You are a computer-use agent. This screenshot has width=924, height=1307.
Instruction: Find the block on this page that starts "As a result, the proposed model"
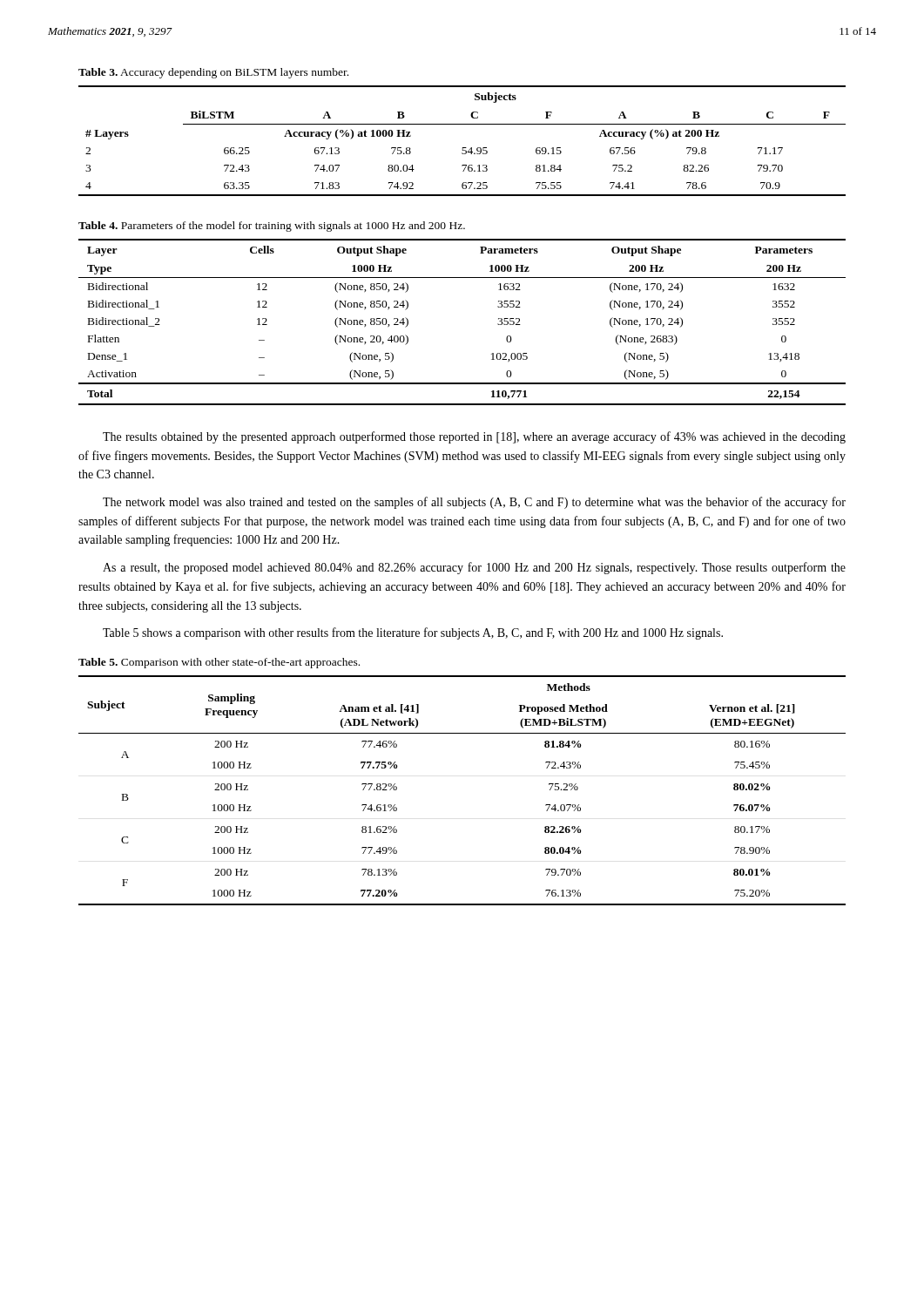click(462, 587)
